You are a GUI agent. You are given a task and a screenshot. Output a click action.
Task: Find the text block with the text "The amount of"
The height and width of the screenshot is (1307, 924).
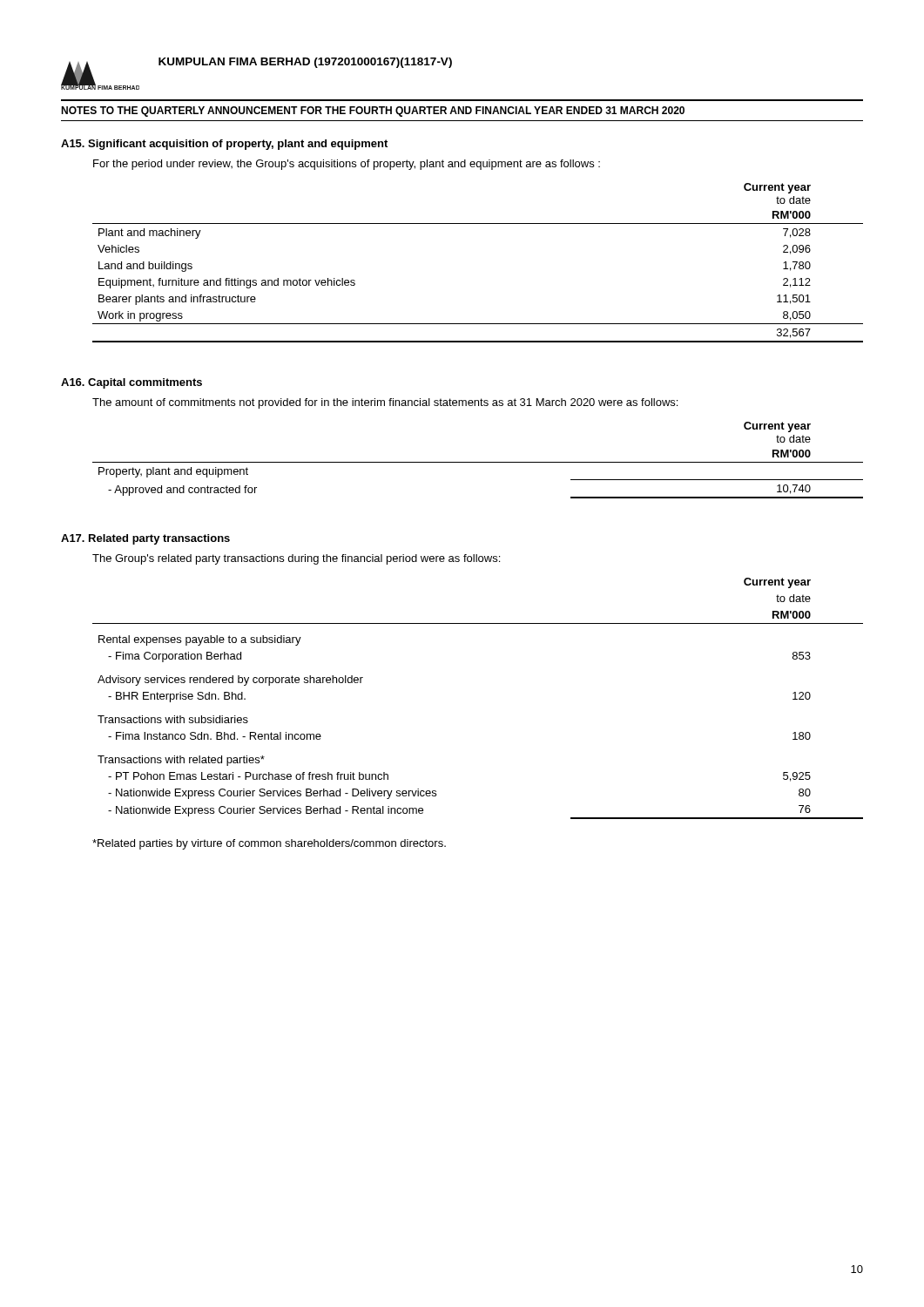(x=386, y=402)
